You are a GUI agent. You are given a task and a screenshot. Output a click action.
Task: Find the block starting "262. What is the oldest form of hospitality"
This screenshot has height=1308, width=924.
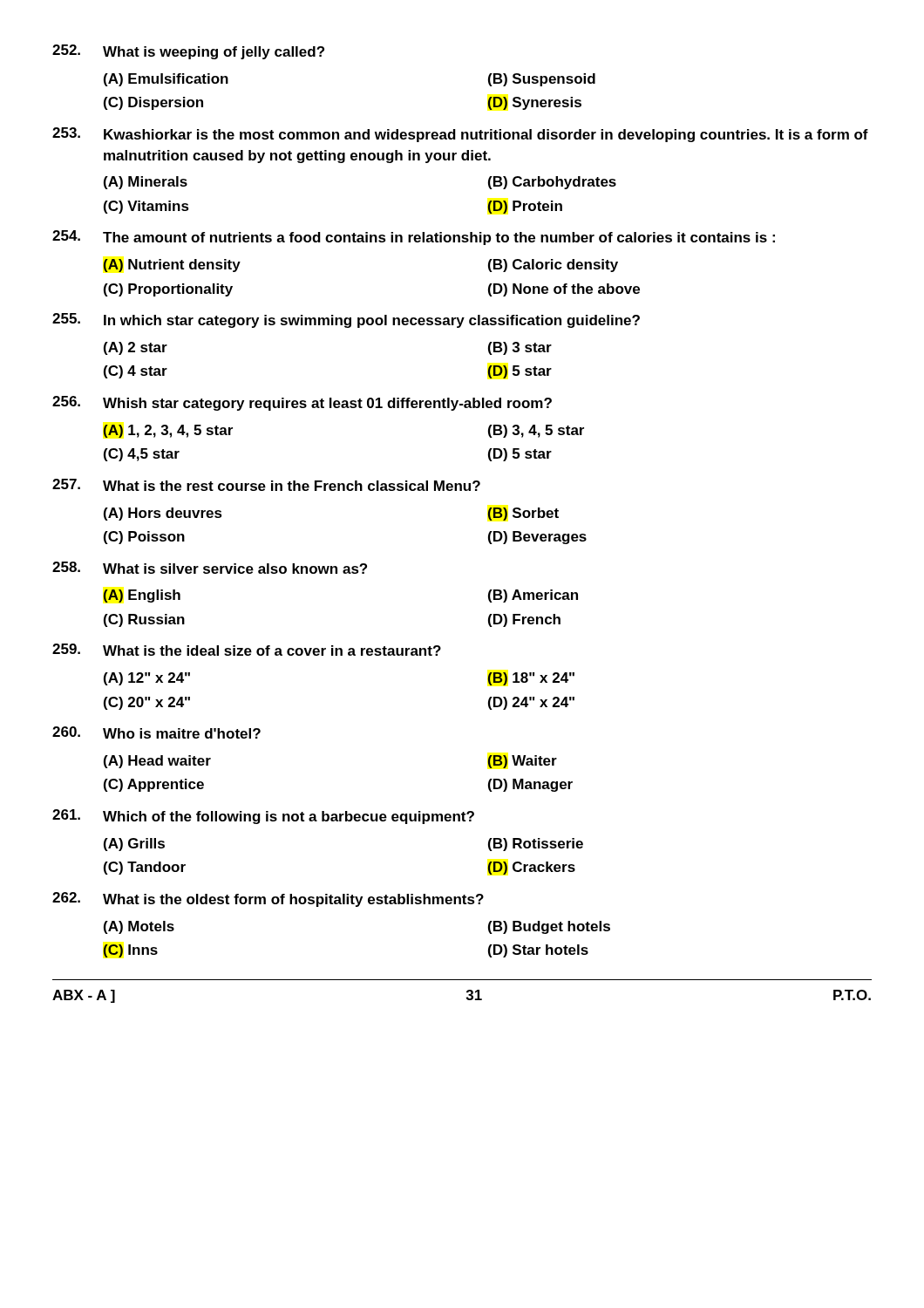coord(268,899)
